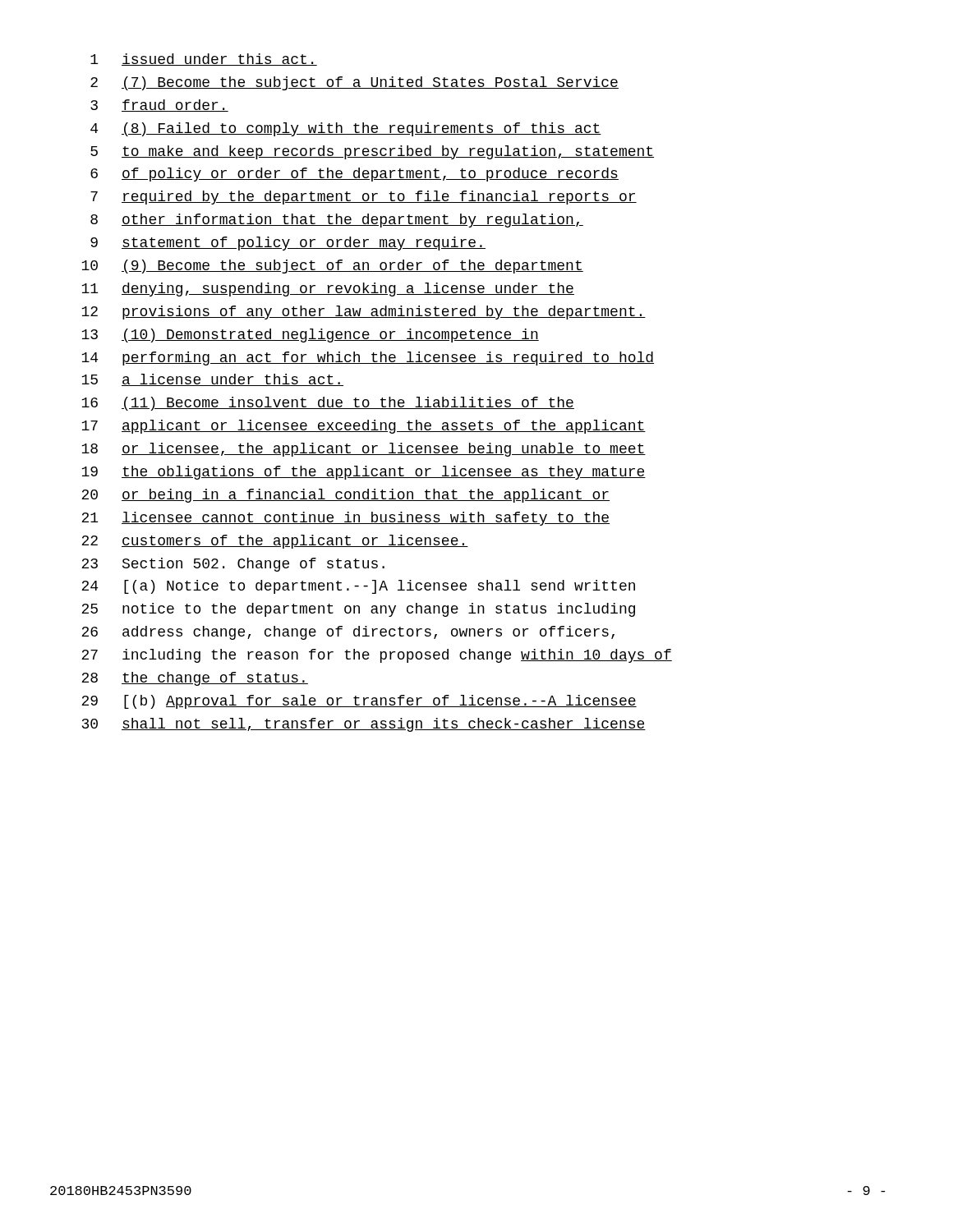Point to the passage starting "16 (11) Become insolvent"
Image resolution: width=953 pixels, height=1232 pixels.
(468, 404)
